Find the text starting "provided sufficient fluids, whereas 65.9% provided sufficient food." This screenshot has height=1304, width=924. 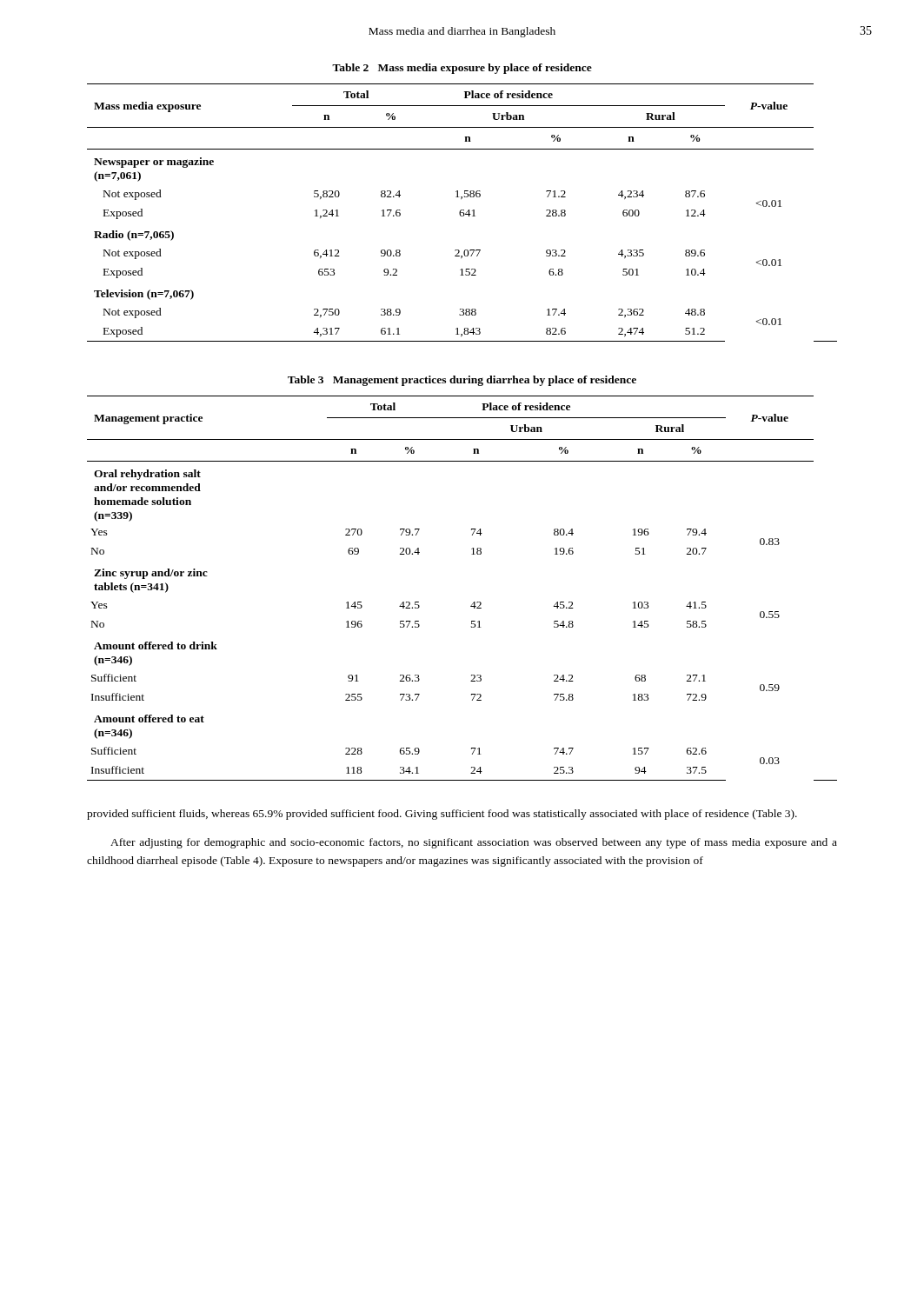pyautogui.click(x=442, y=813)
